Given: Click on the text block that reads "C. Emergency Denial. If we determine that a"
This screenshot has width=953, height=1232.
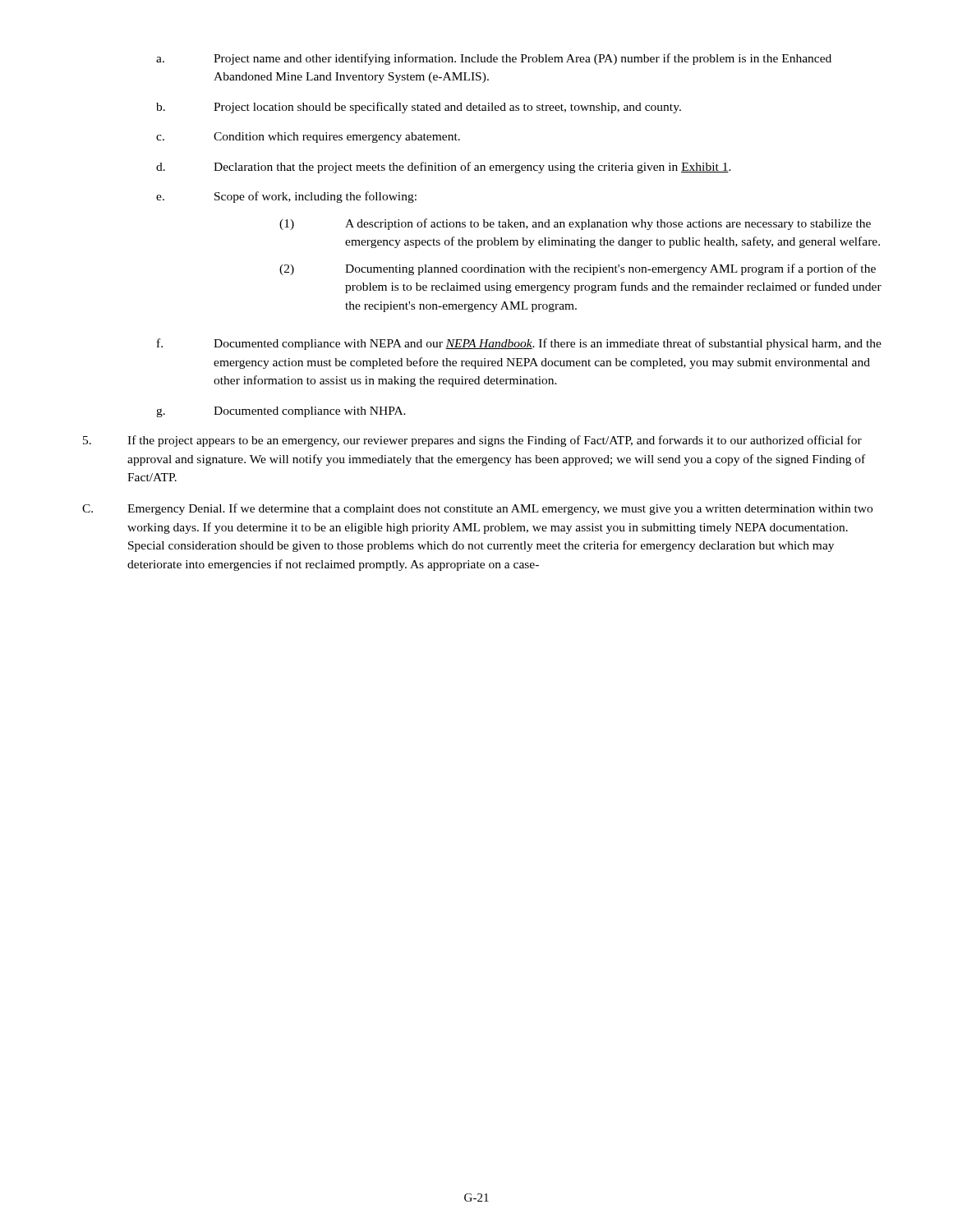Looking at the screenshot, I should pyautogui.click(x=485, y=537).
